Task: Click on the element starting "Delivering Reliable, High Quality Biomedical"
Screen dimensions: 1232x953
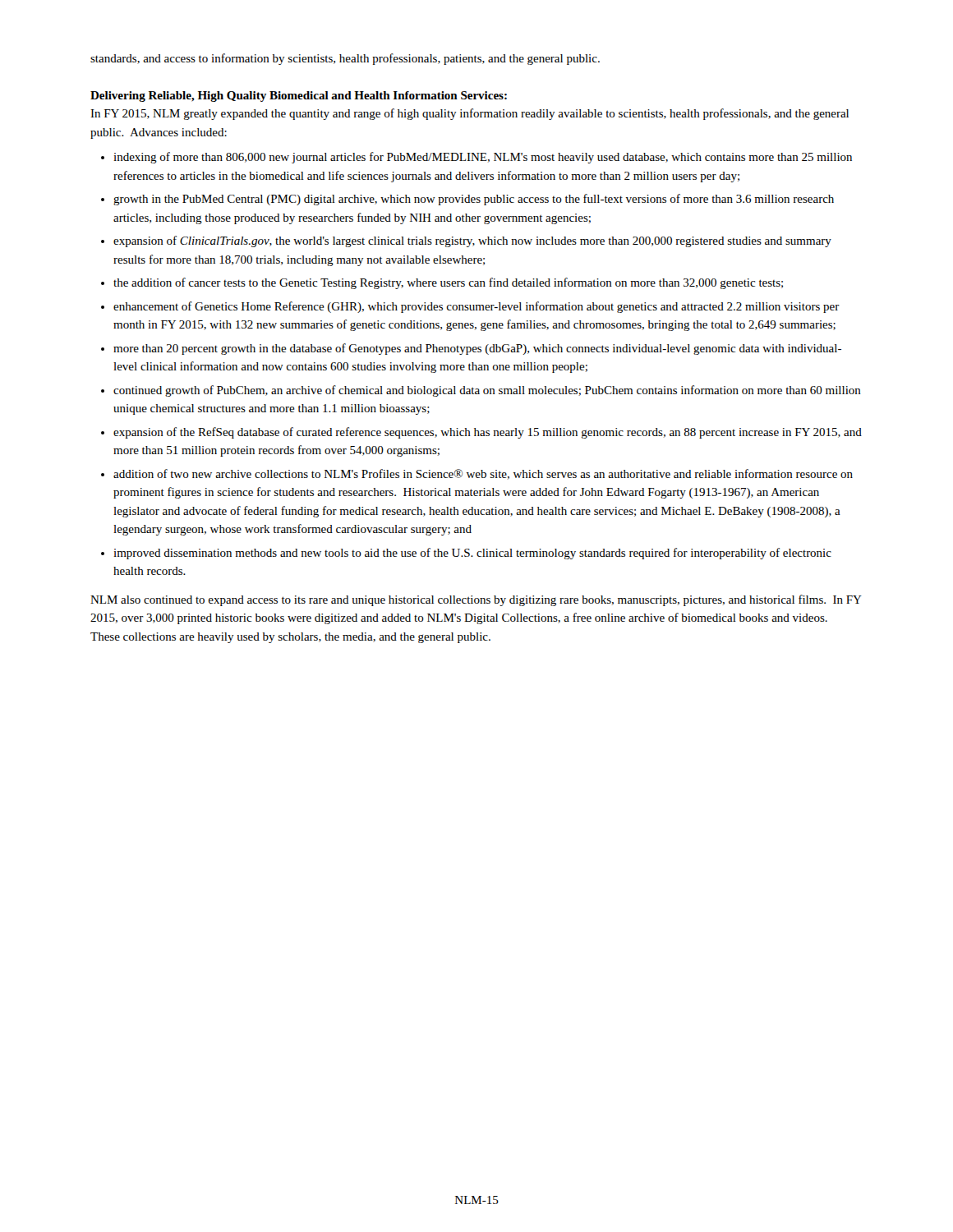Action: point(299,95)
